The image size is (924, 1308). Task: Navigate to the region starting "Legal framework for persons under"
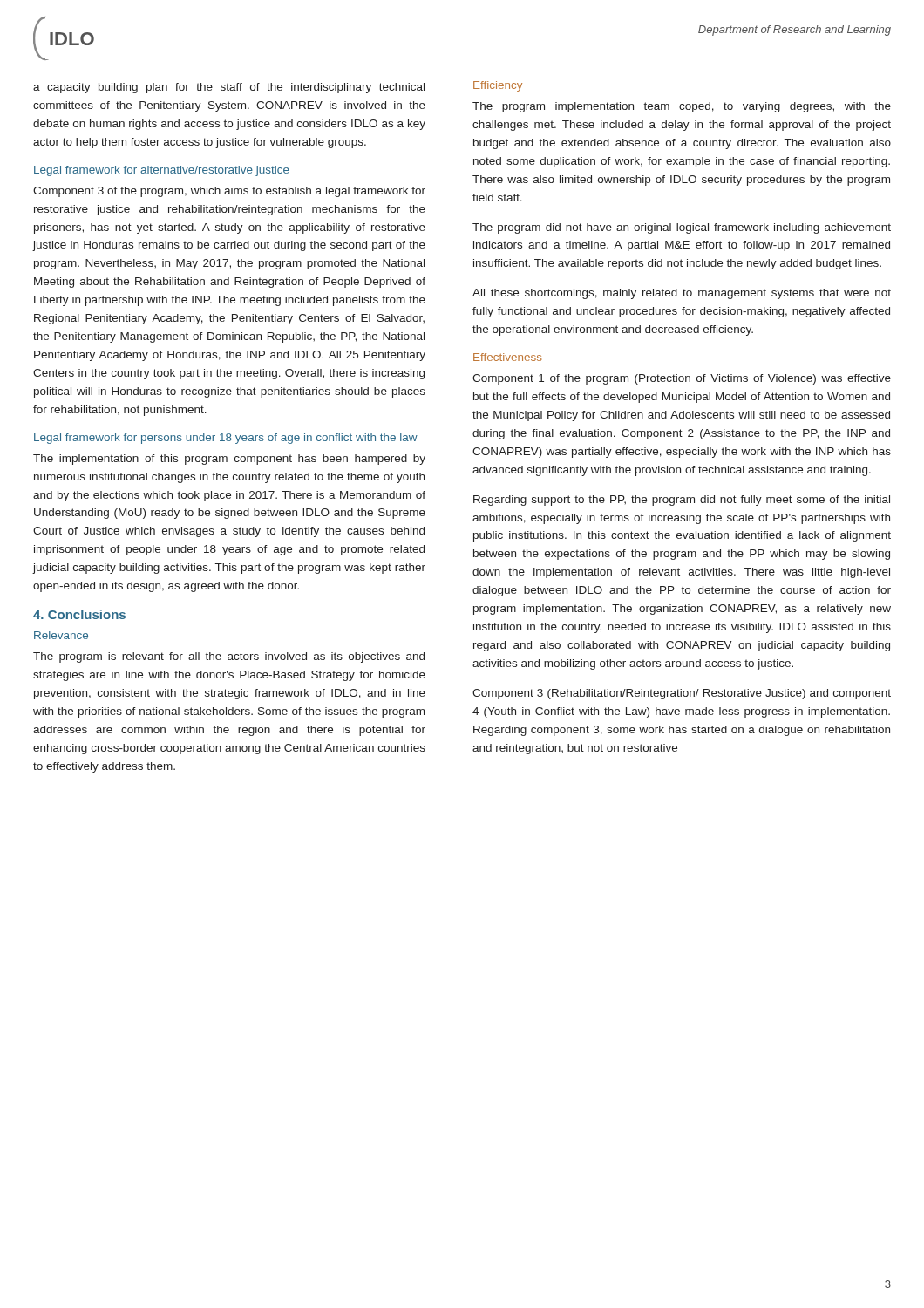pos(225,437)
